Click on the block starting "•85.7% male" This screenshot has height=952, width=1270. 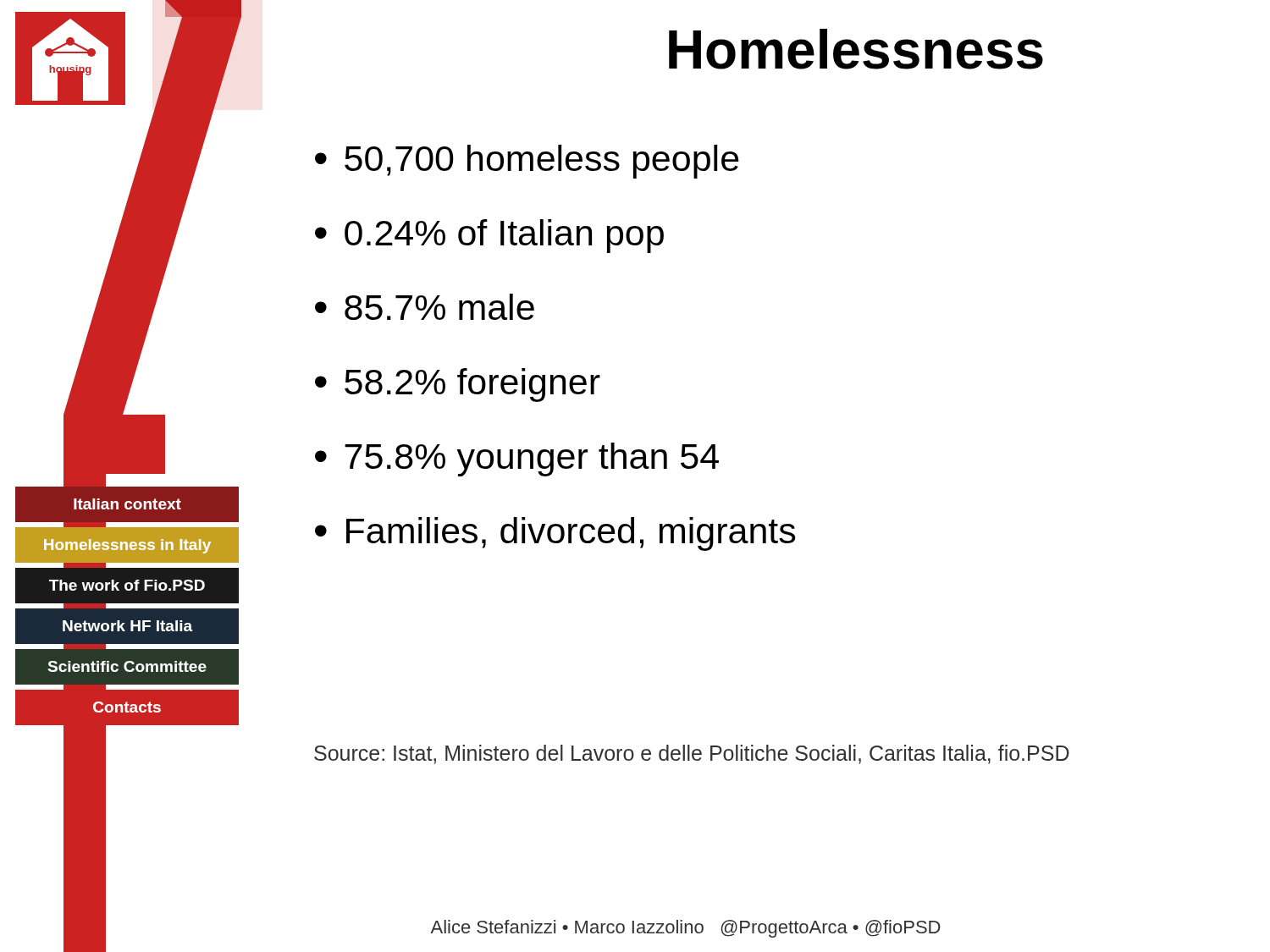424,307
